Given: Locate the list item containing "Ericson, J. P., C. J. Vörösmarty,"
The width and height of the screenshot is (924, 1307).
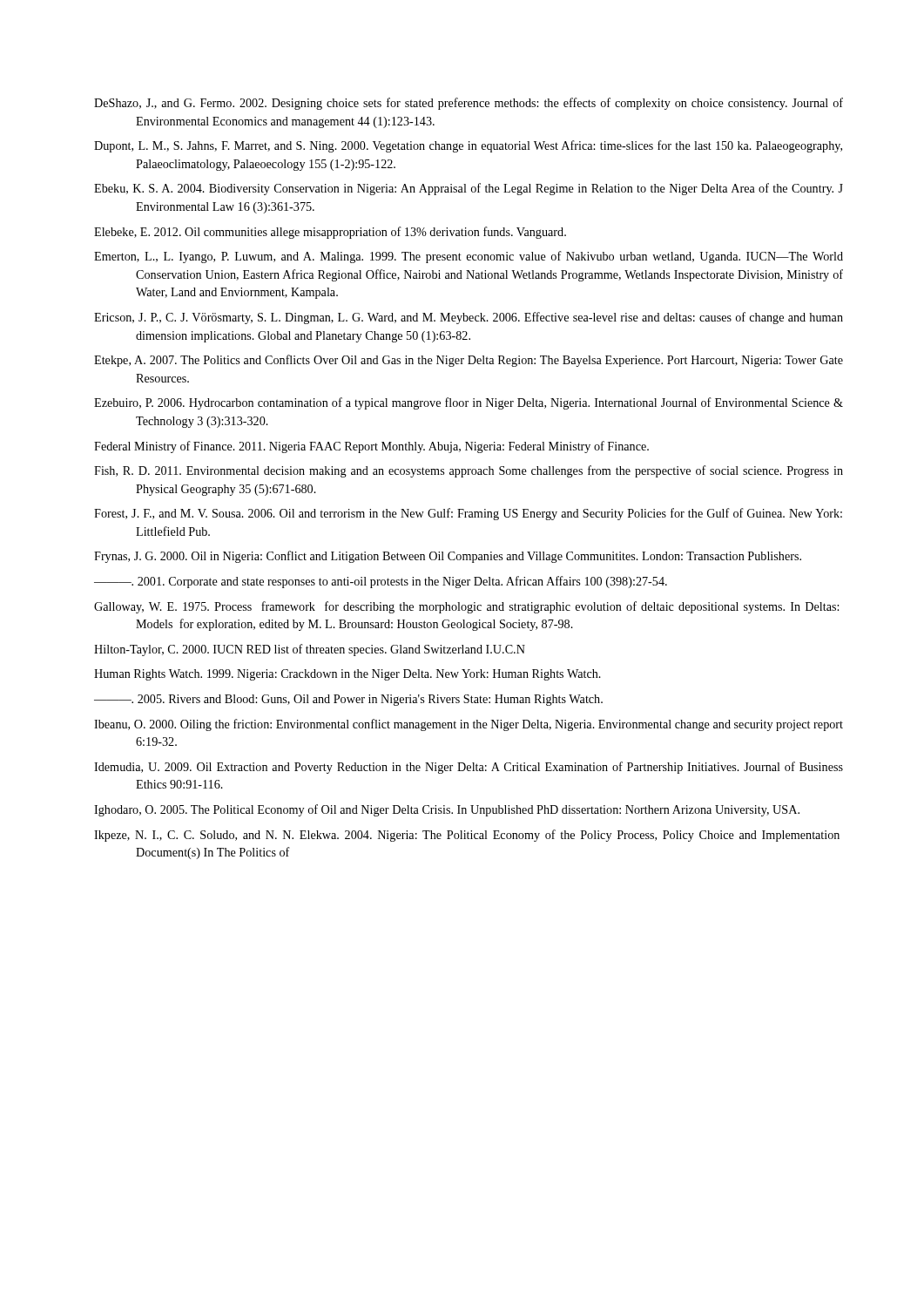Looking at the screenshot, I should click(x=469, y=326).
